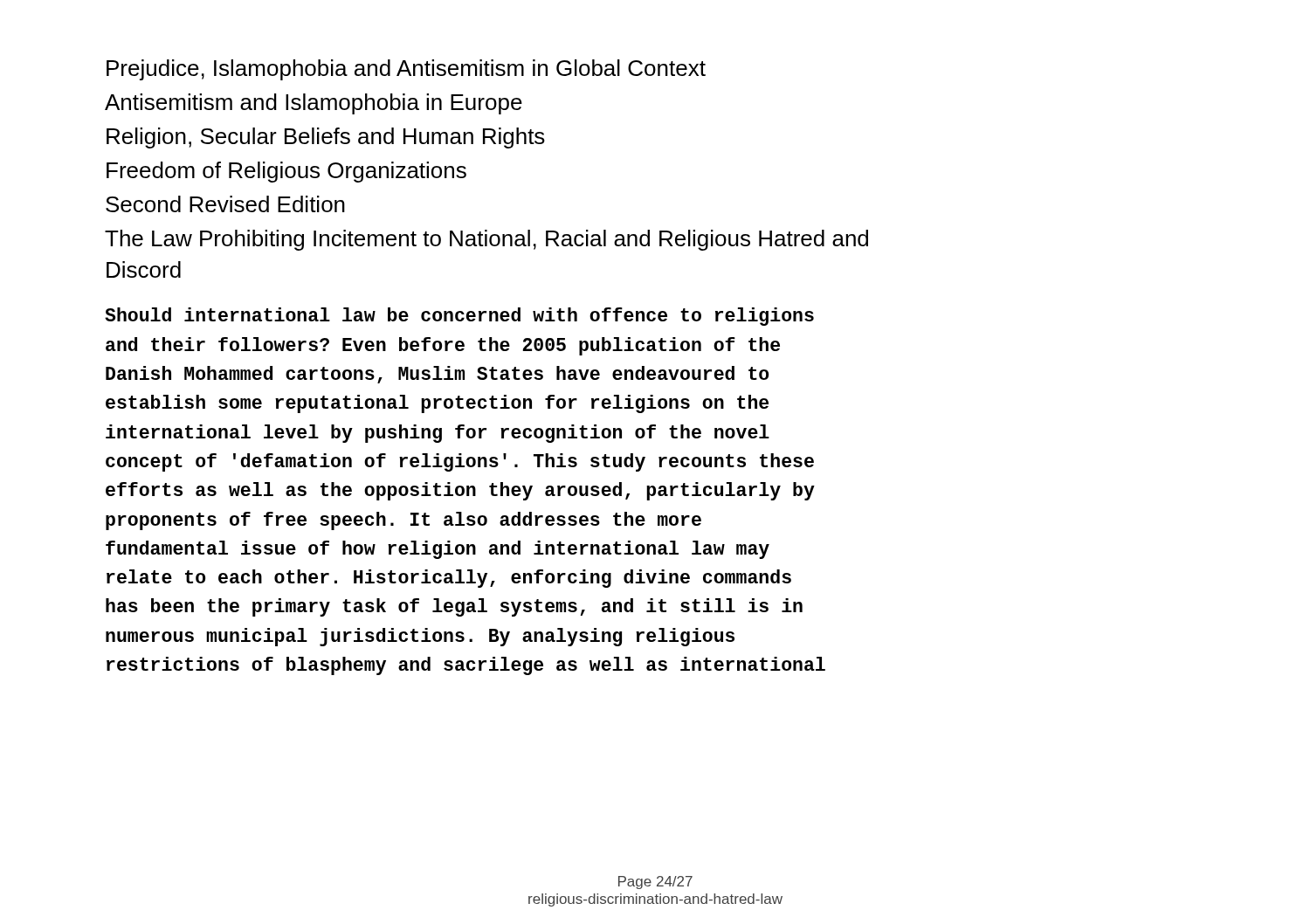Screen dimensions: 924x1310
Task: Click where it says "Religion, Secular Beliefs and Human Rights"
Action: pyautogui.click(x=325, y=136)
